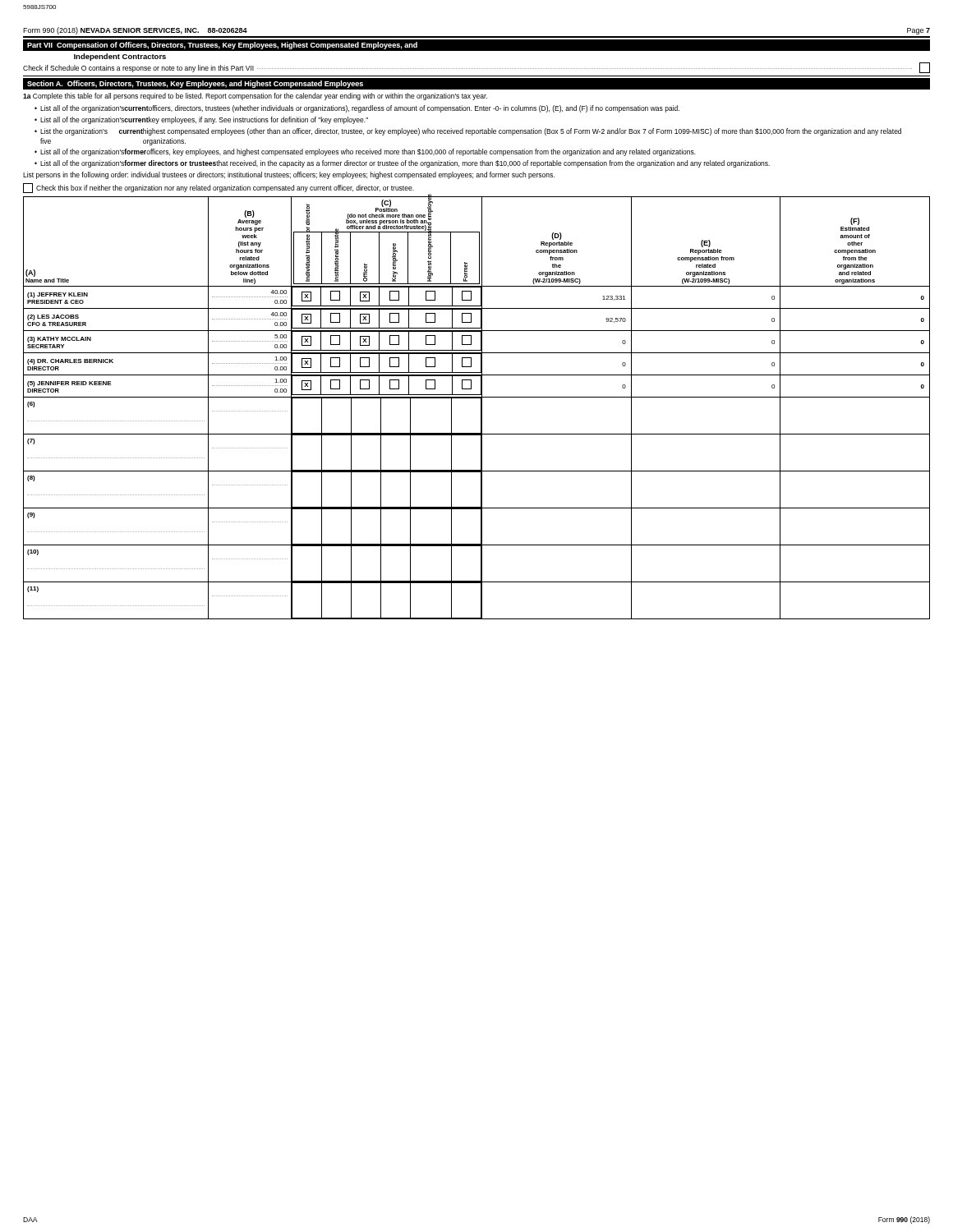Click on the region starting "List all of the organization's current officers,"
Screen dimensions: 1232x953
tap(360, 109)
